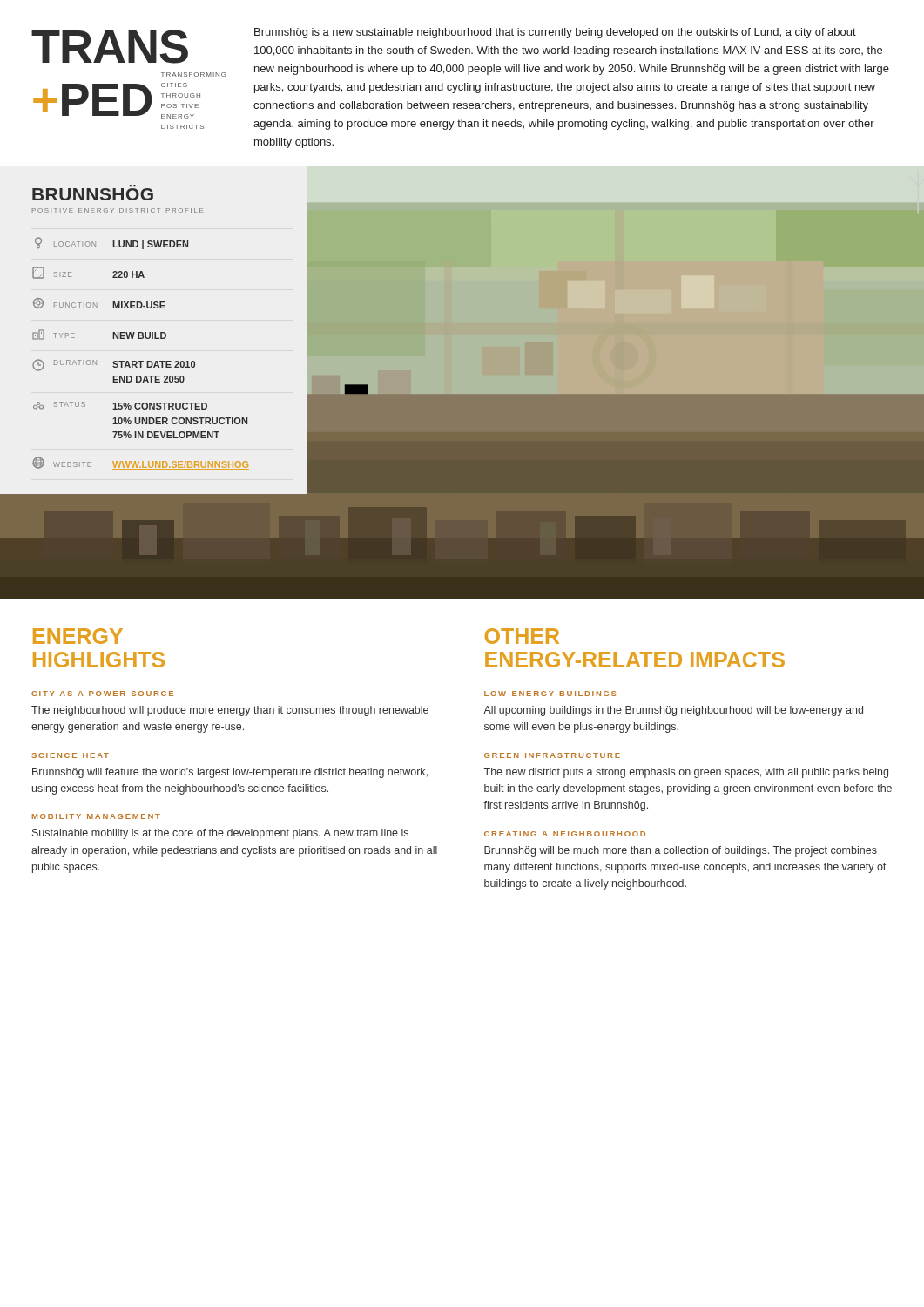Click on the element starting "Brunnshög will be"
This screenshot has height=1307, width=924.
pos(685,867)
